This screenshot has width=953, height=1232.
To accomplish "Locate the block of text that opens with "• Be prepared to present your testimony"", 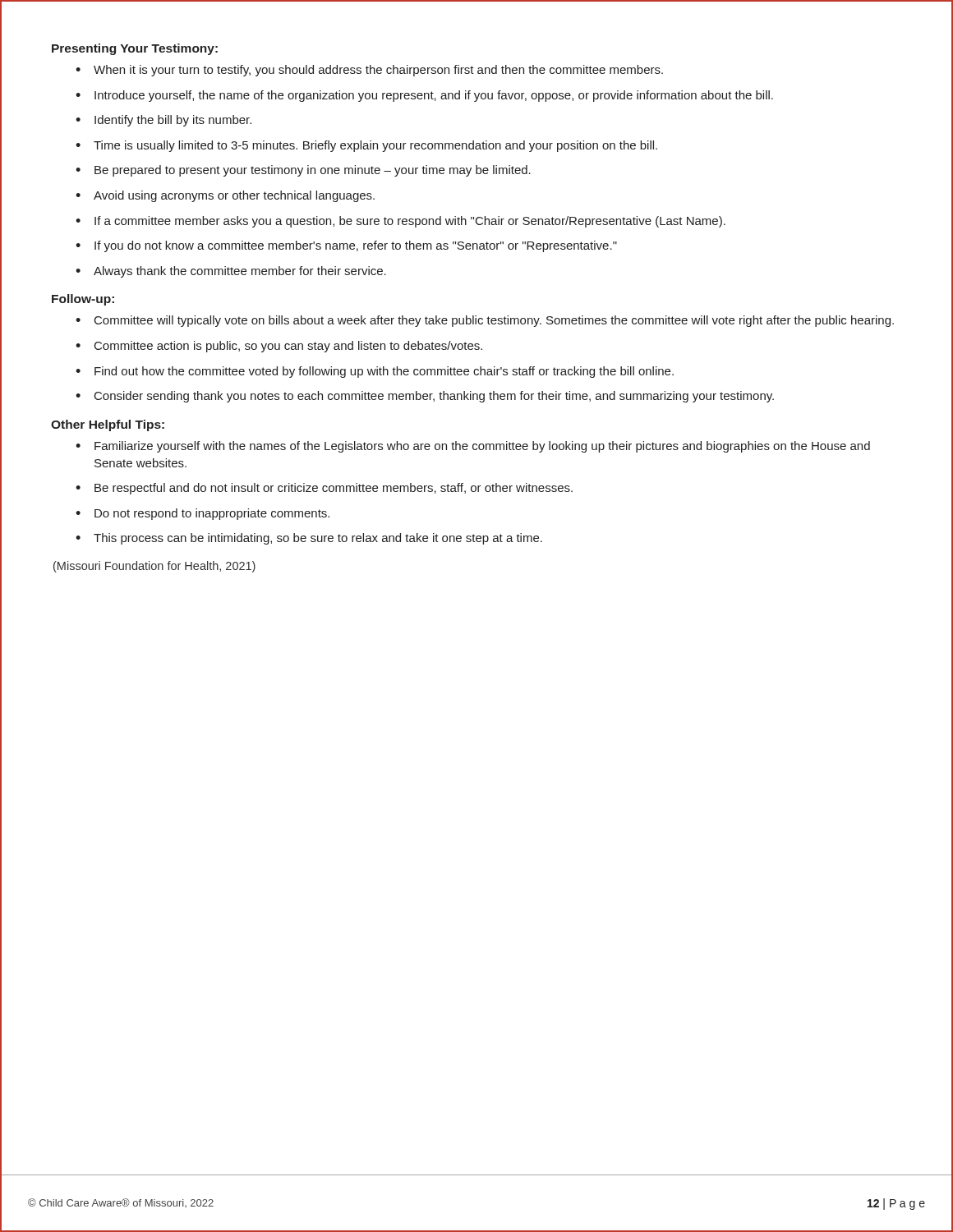I will [489, 171].
